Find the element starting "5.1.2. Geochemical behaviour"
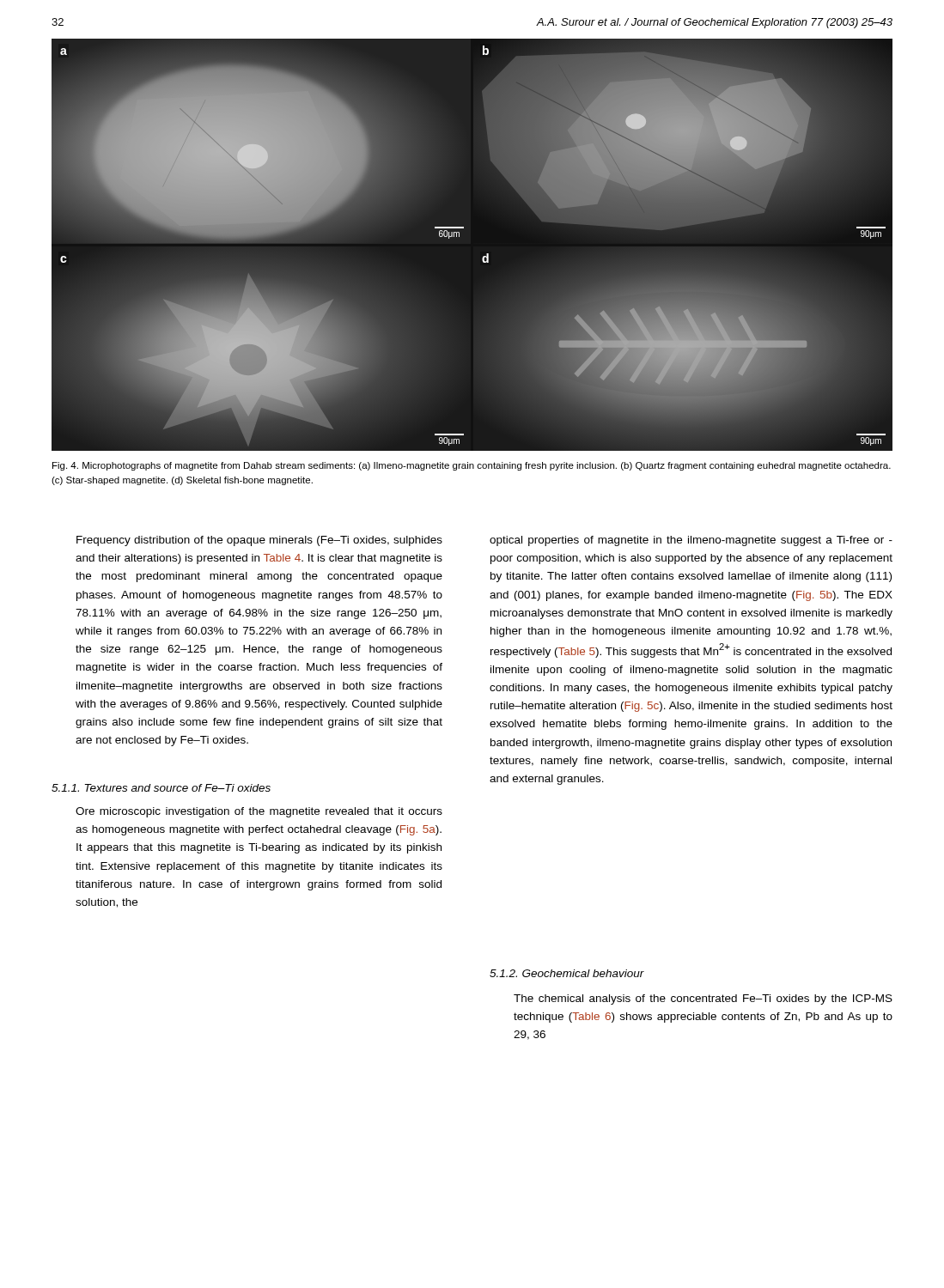 click(567, 973)
